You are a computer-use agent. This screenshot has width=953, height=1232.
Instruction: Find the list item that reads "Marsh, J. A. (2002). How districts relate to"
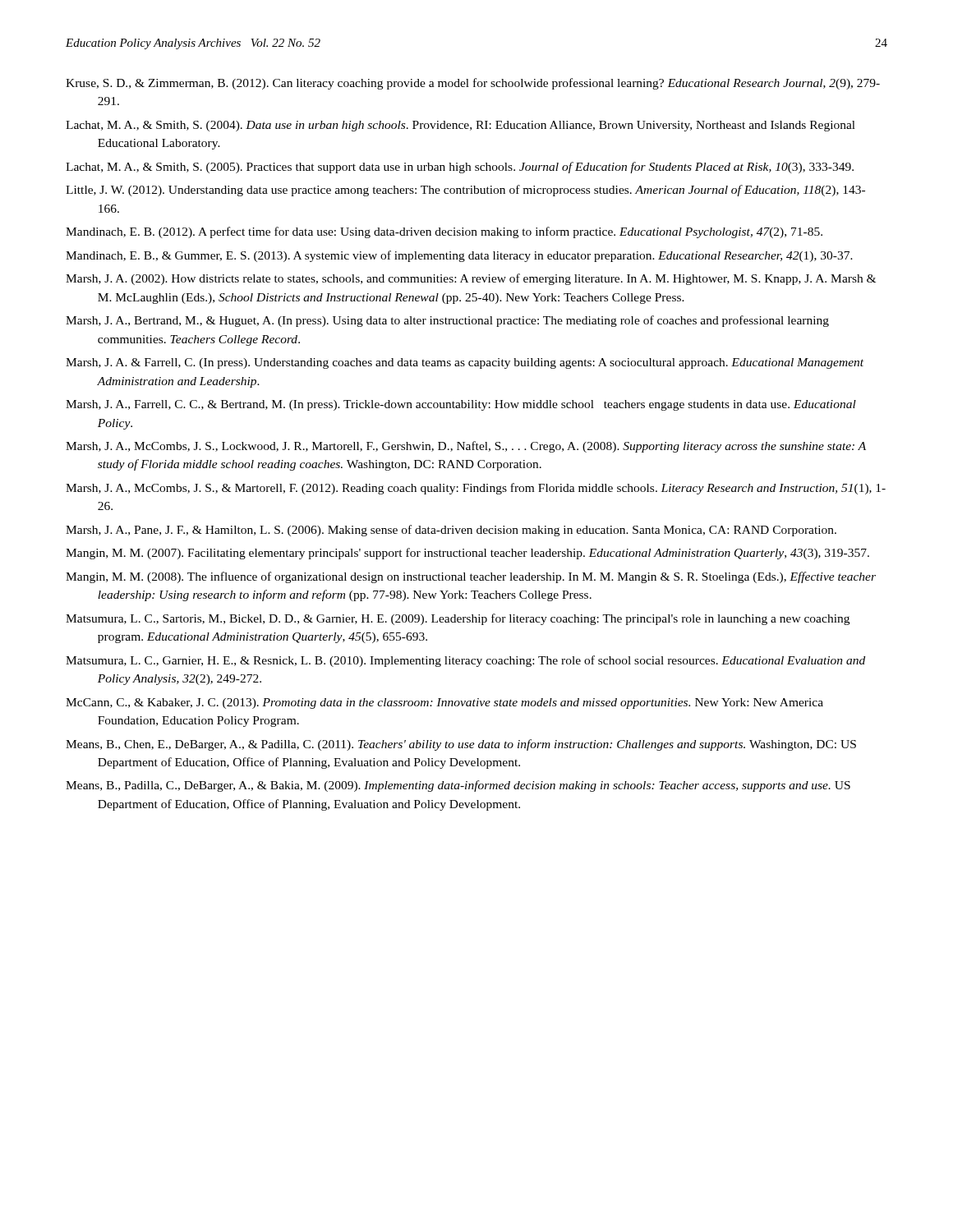click(x=471, y=287)
